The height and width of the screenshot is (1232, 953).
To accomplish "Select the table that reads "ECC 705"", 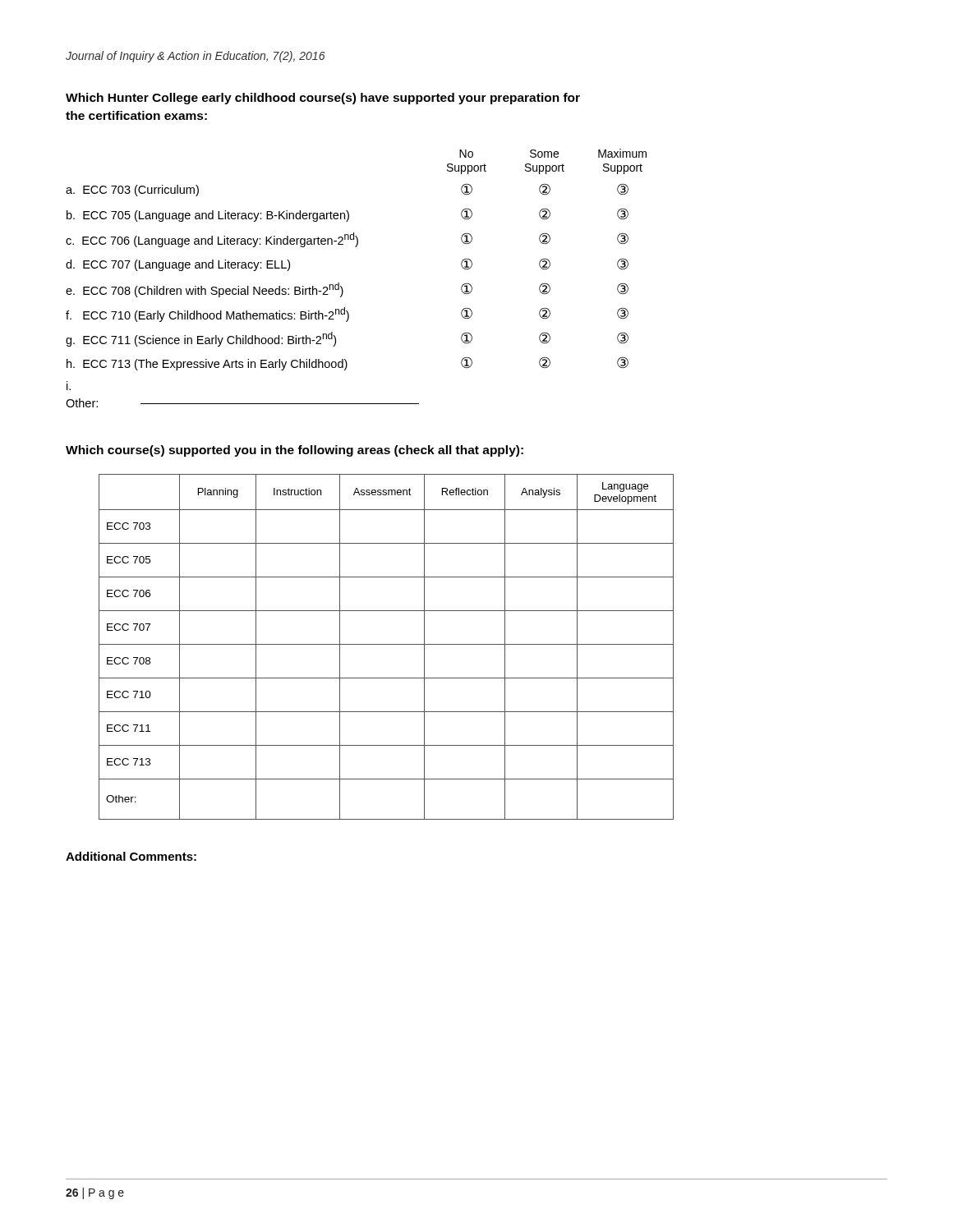I will tap(476, 647).
